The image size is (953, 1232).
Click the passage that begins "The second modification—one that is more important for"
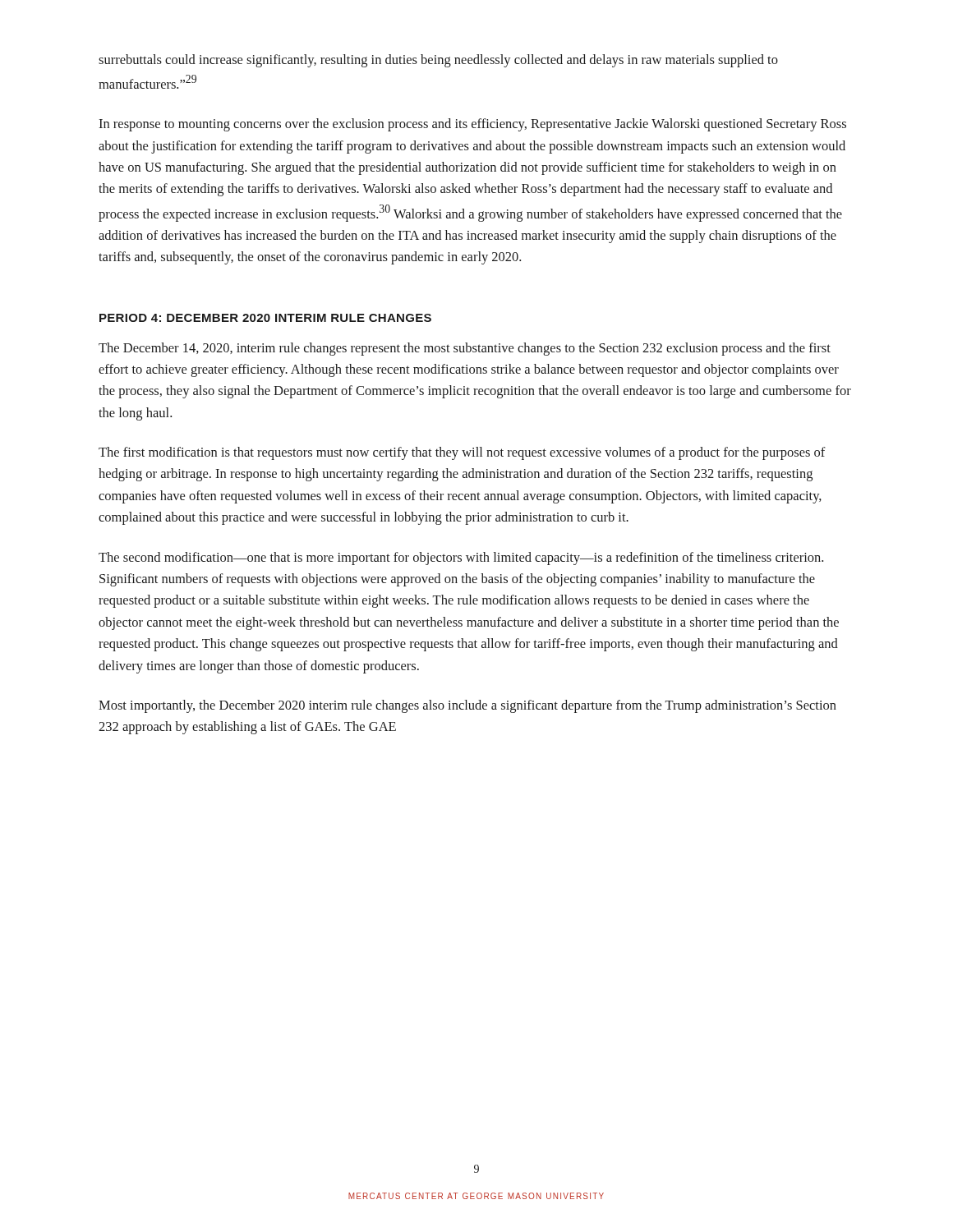476,612
